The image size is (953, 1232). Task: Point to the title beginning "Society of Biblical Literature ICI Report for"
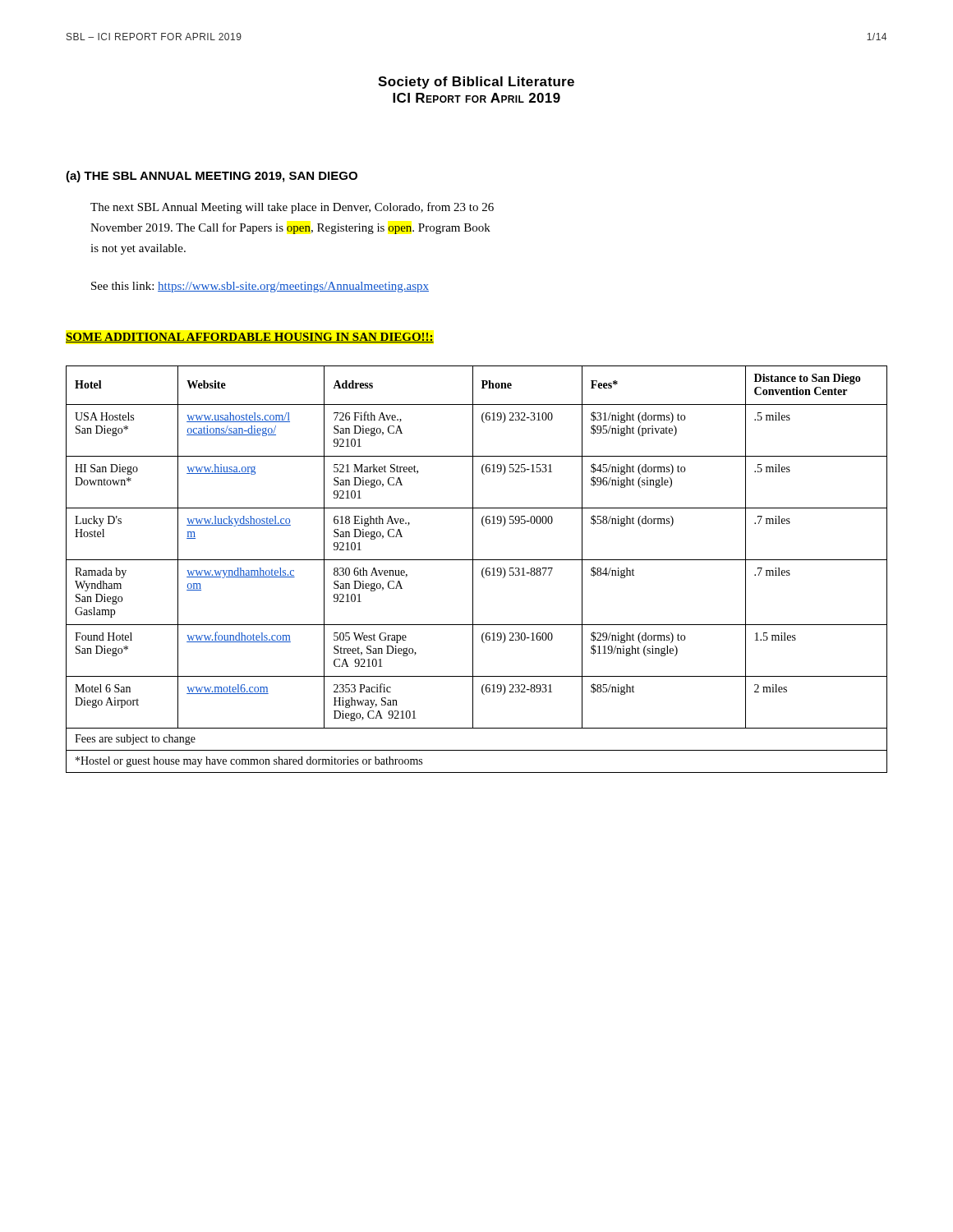tap(476, 90)
